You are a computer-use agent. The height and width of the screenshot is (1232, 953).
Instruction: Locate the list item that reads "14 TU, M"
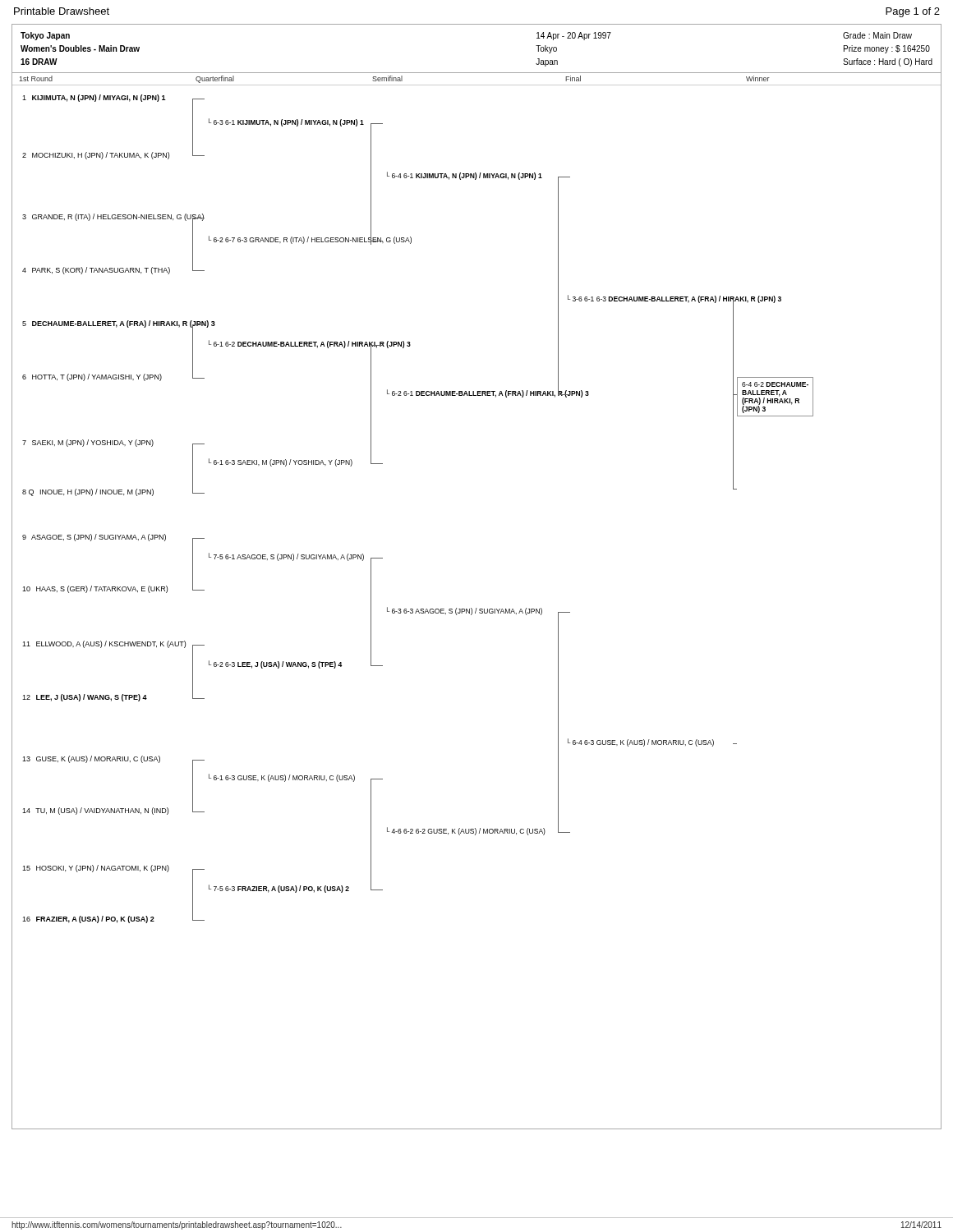(96, 811)
